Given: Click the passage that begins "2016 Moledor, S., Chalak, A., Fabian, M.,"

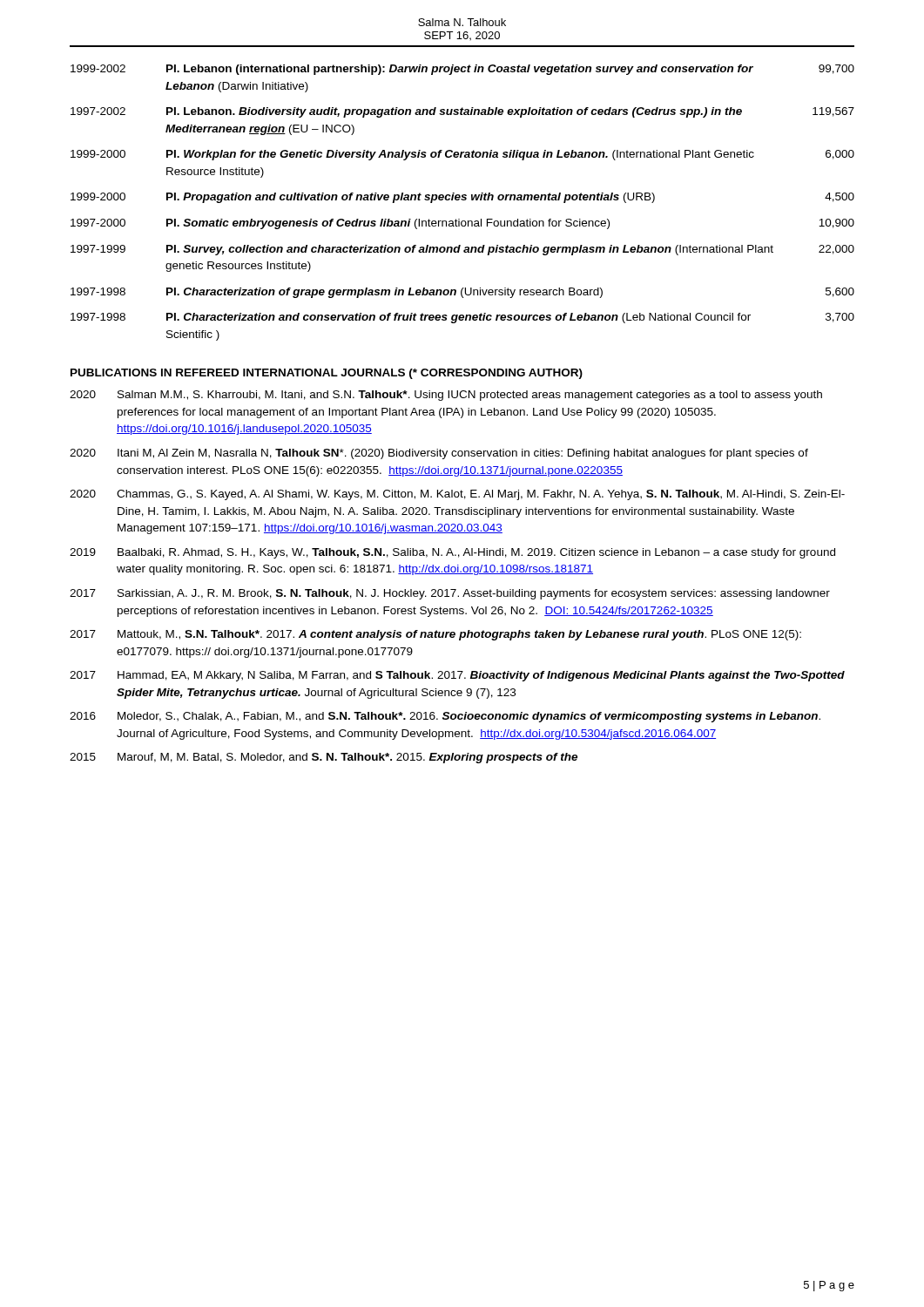Looking at the screenshot, I should click(462, 725).
